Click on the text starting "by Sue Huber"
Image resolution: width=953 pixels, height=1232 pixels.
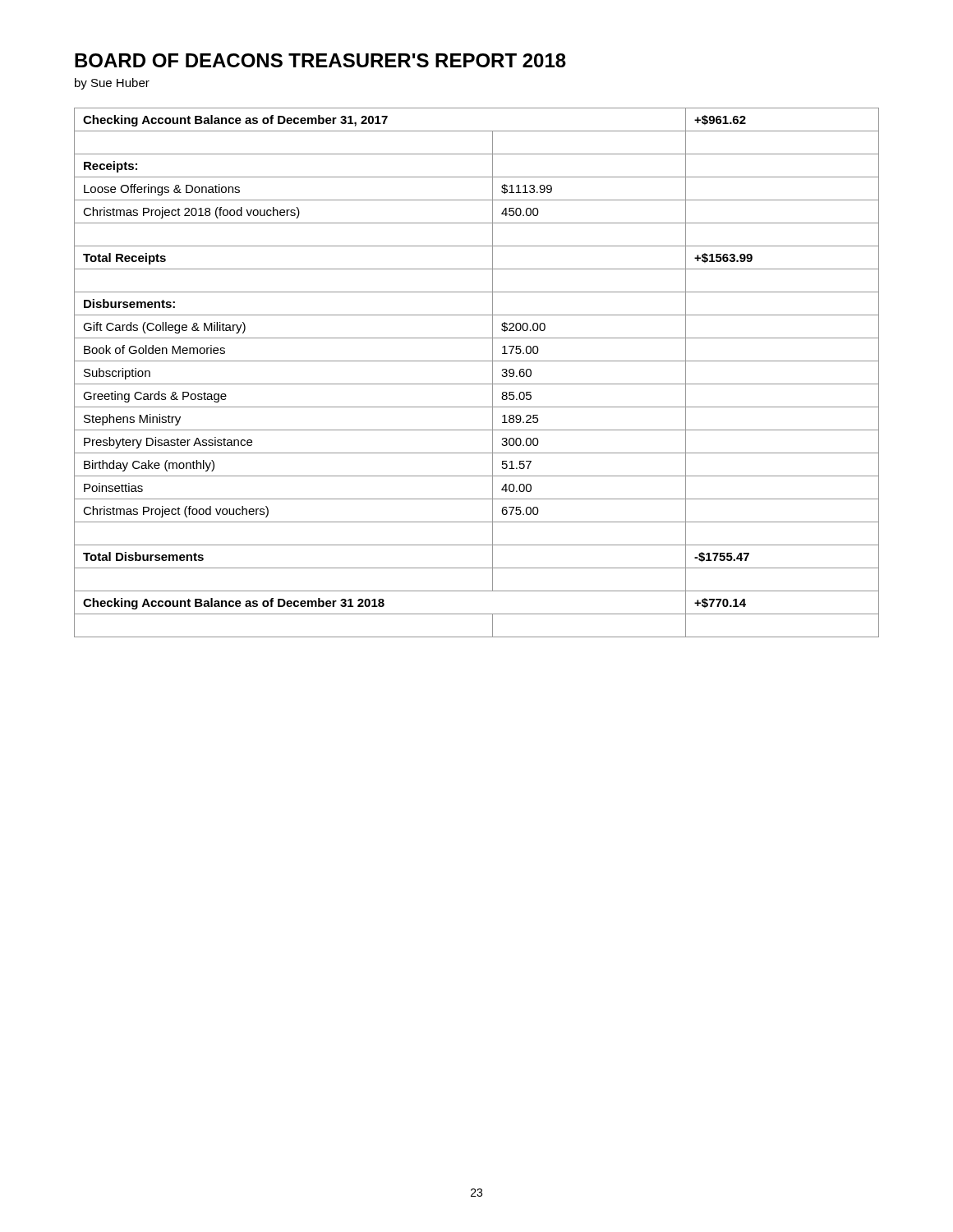coord(112,83)
